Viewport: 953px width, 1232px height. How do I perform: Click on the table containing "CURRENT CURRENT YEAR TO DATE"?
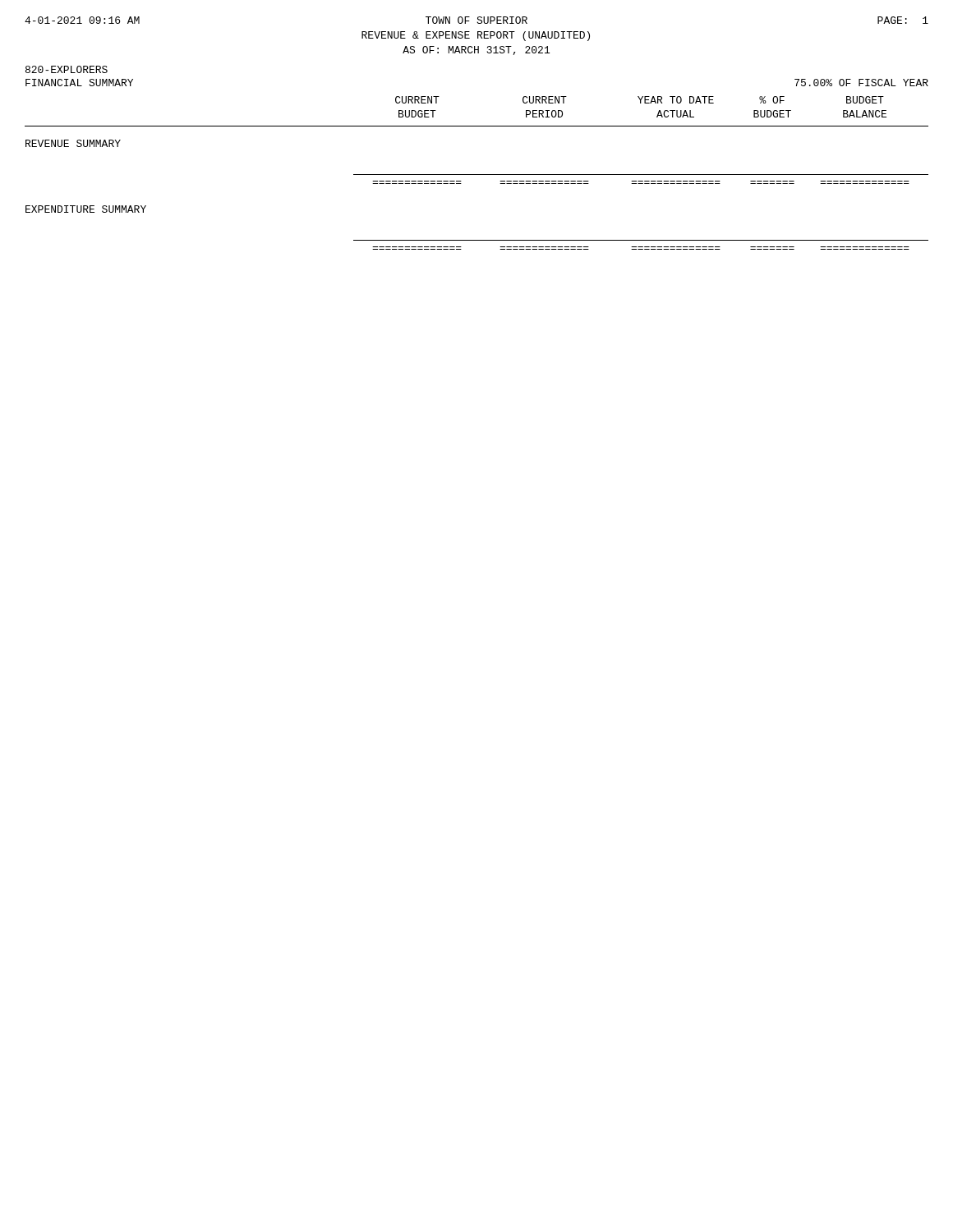[476, 175]
